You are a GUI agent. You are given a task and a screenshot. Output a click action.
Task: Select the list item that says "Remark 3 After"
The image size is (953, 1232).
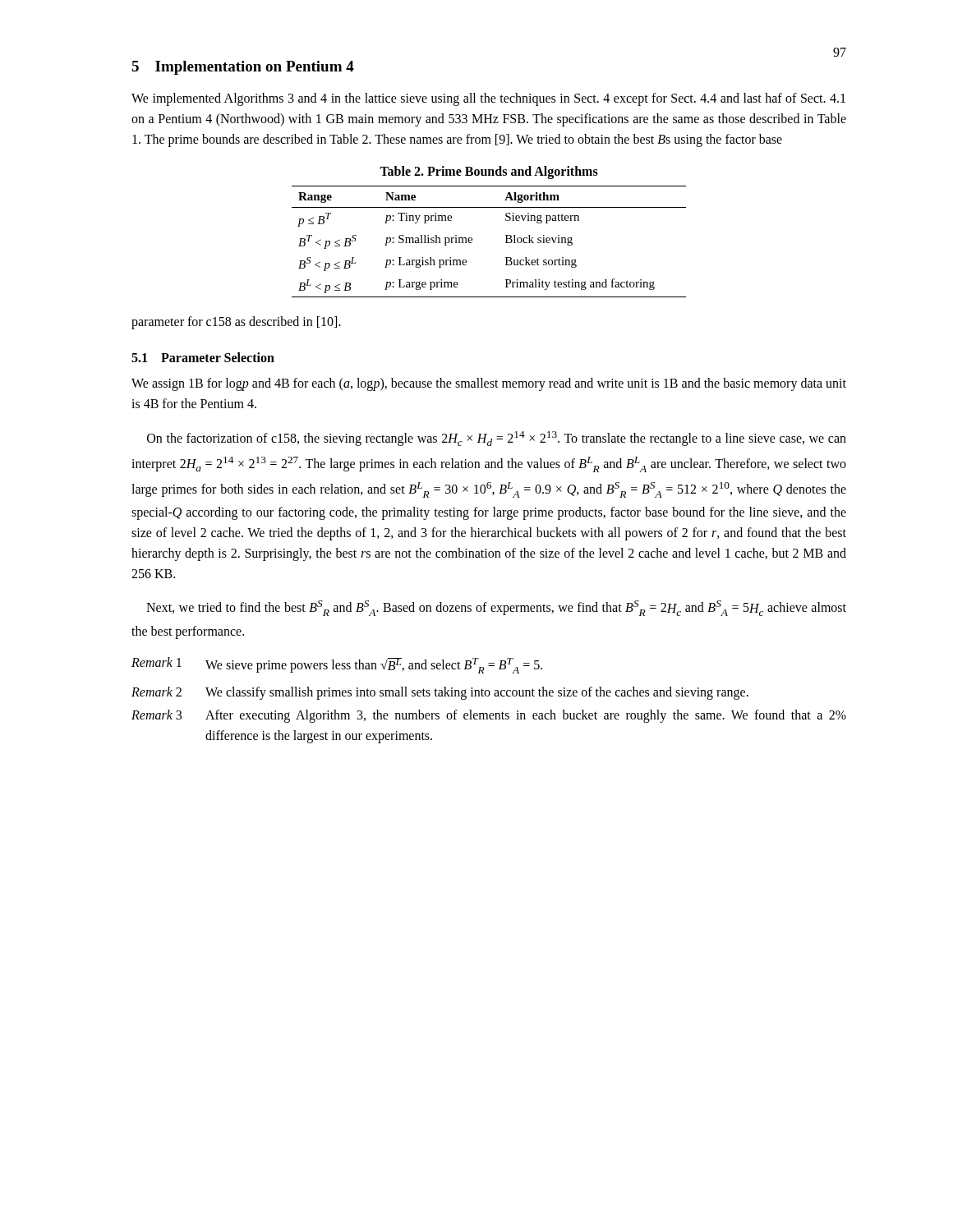click(489, 726)
